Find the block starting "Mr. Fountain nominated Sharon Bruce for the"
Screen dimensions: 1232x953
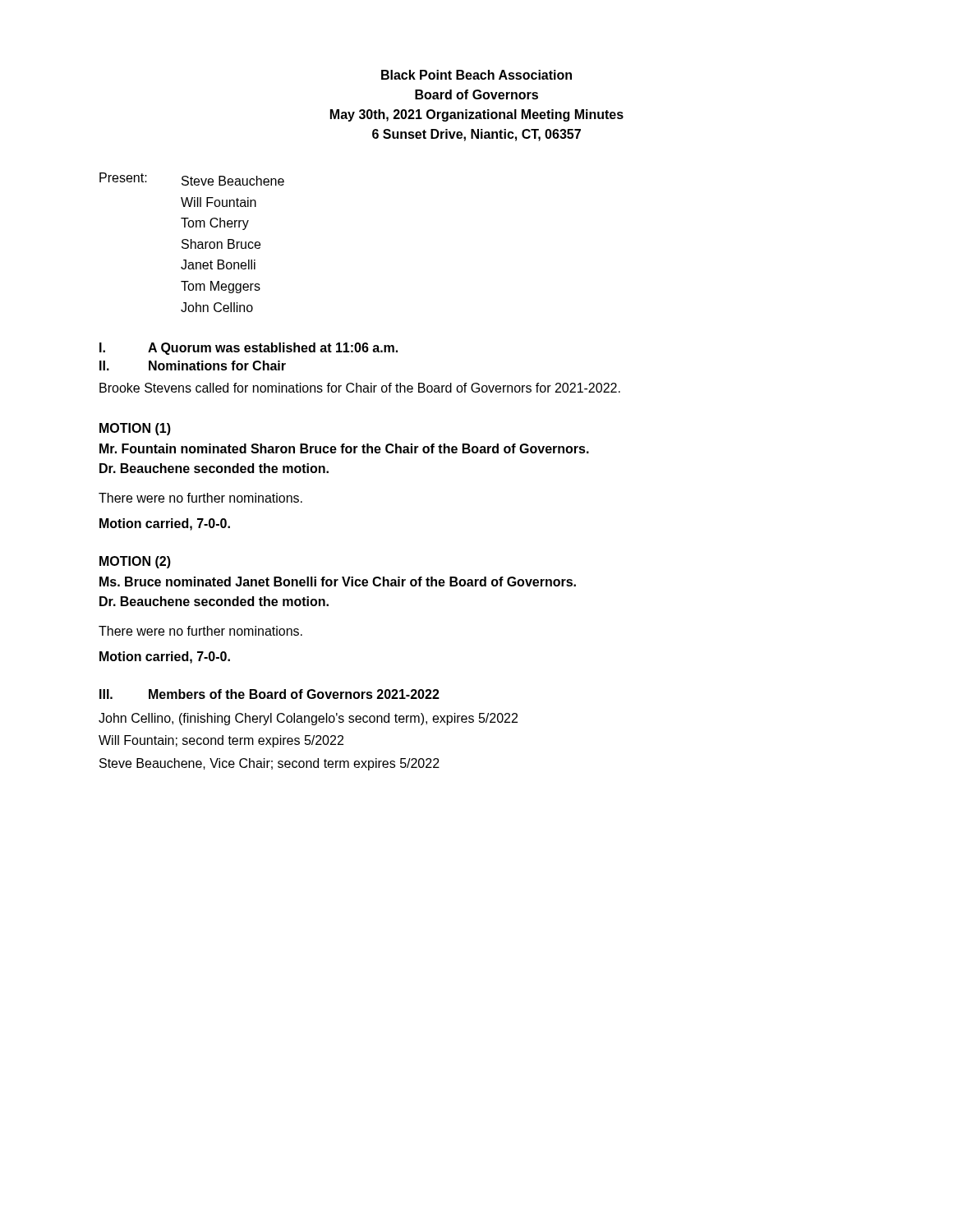[x=344, y=459]
